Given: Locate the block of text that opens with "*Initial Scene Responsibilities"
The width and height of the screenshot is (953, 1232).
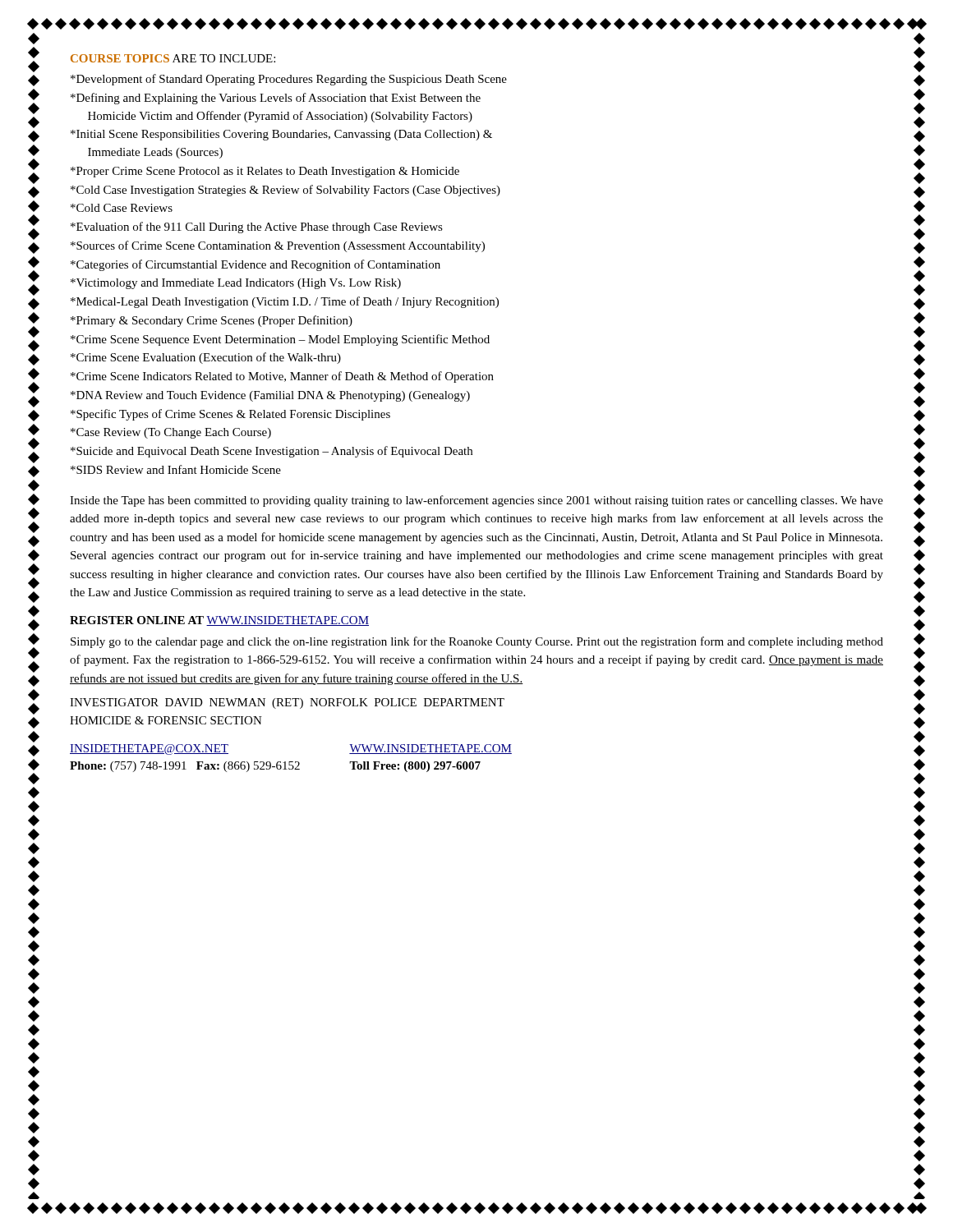Looking at the screenshot, I should click(281, 143).
